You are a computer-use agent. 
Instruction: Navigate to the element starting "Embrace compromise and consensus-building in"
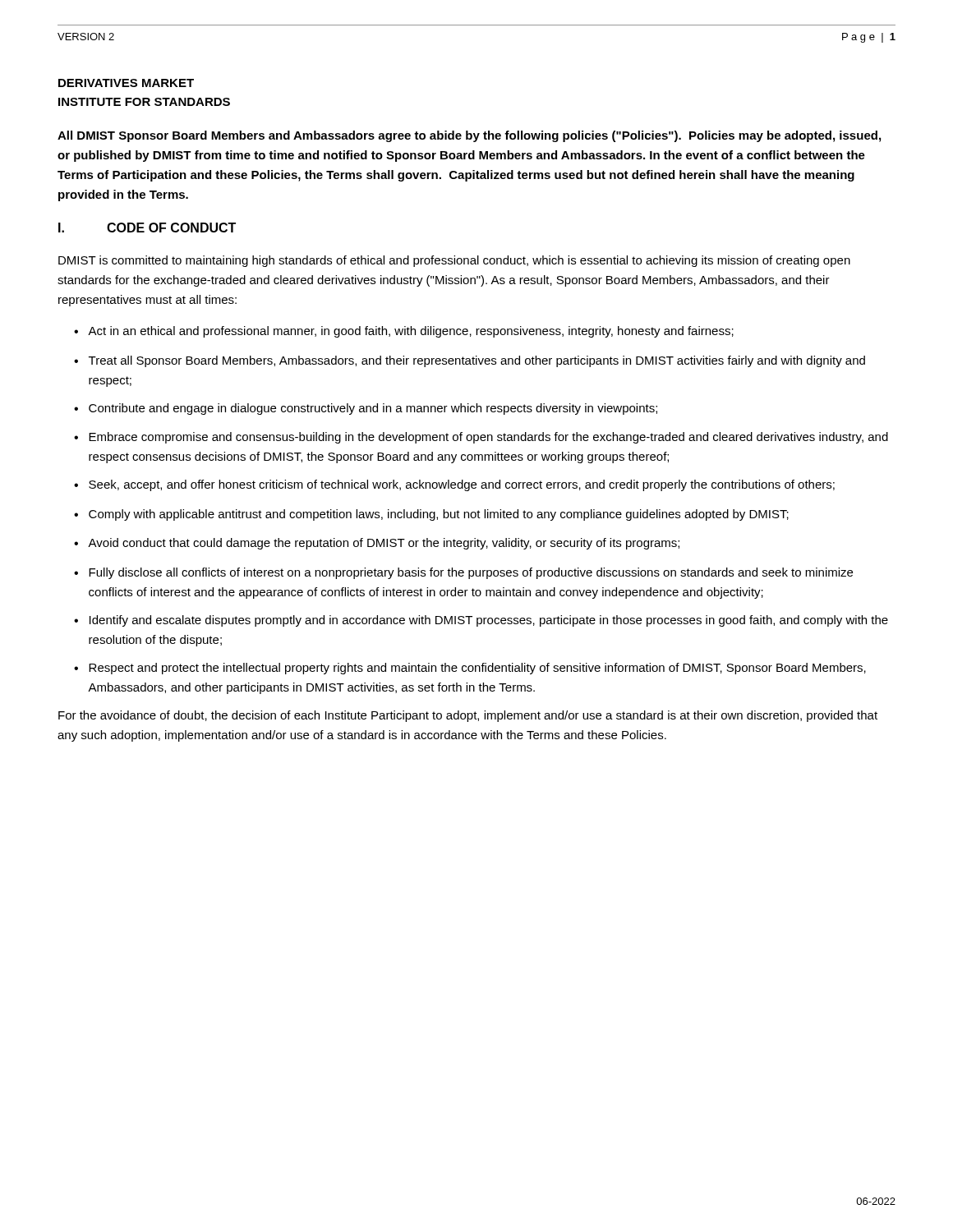488,447
